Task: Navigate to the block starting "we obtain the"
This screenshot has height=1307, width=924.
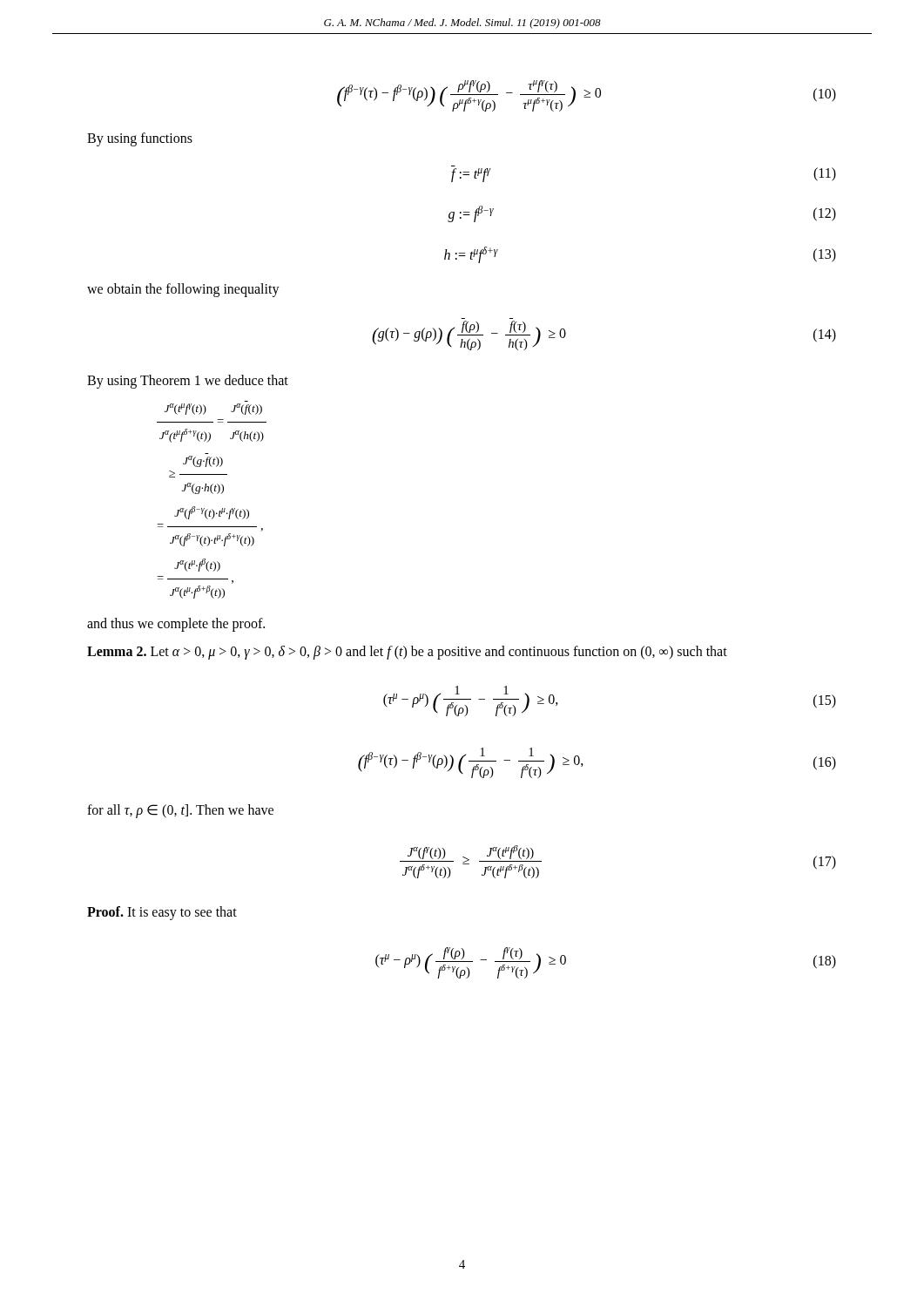Action: click(183, 289)
